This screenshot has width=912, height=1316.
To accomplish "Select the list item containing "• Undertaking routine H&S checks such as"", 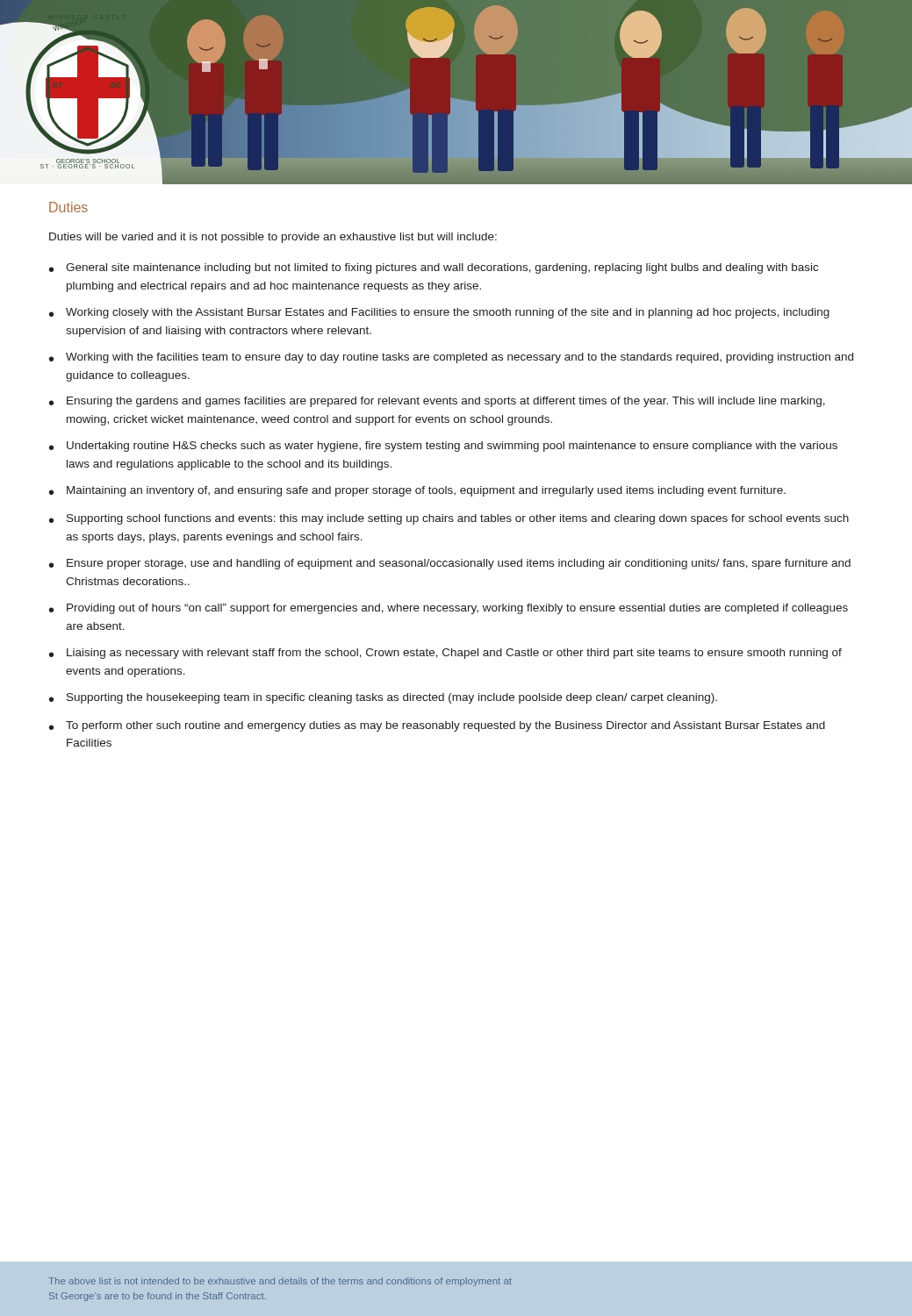I will 456,456.
